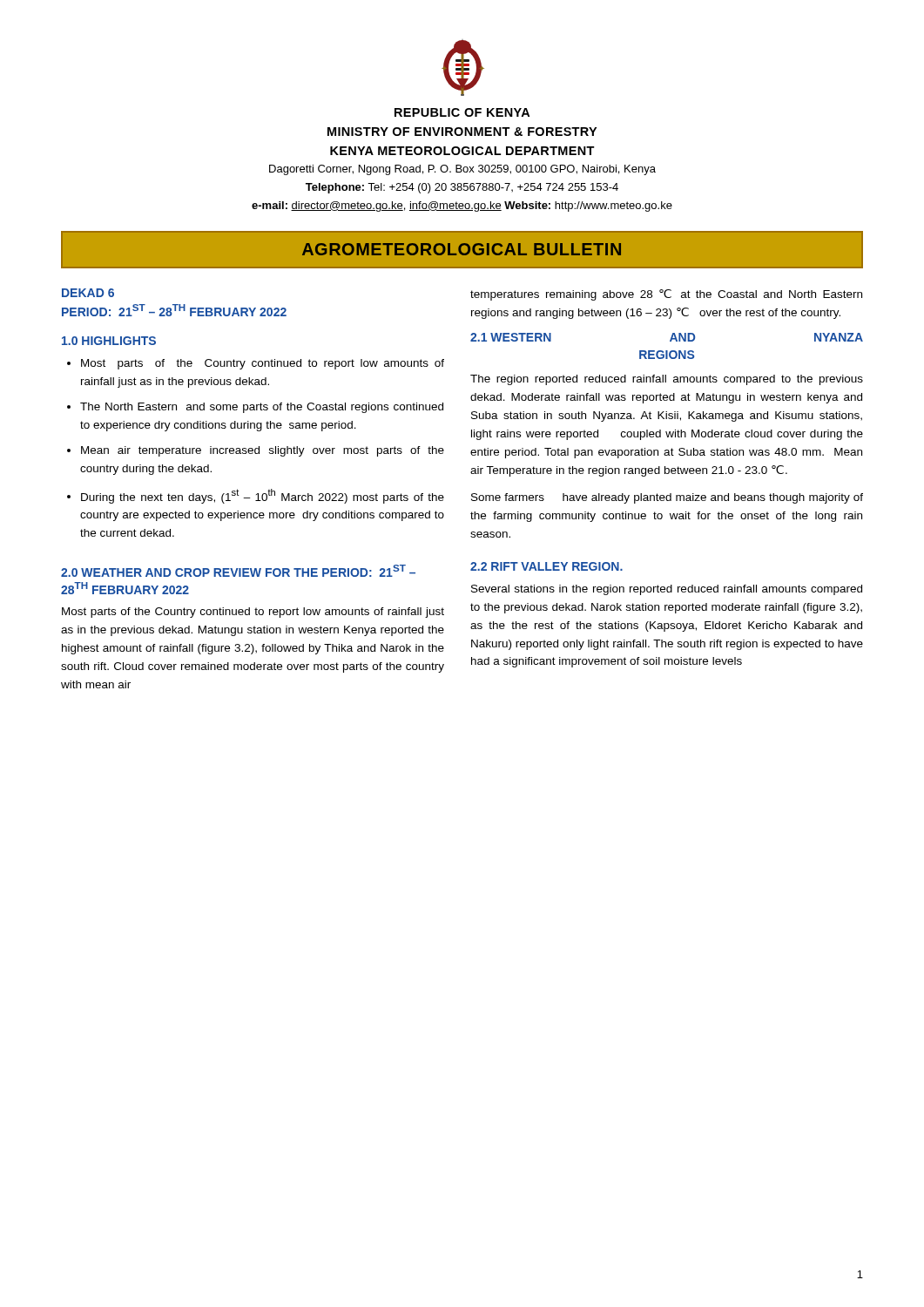Click on the text block with the text "temperatures remaining above 28 ℃ at"
Image resolution: width=924 pixels, height=1307 pixels.
click(667, 303)
